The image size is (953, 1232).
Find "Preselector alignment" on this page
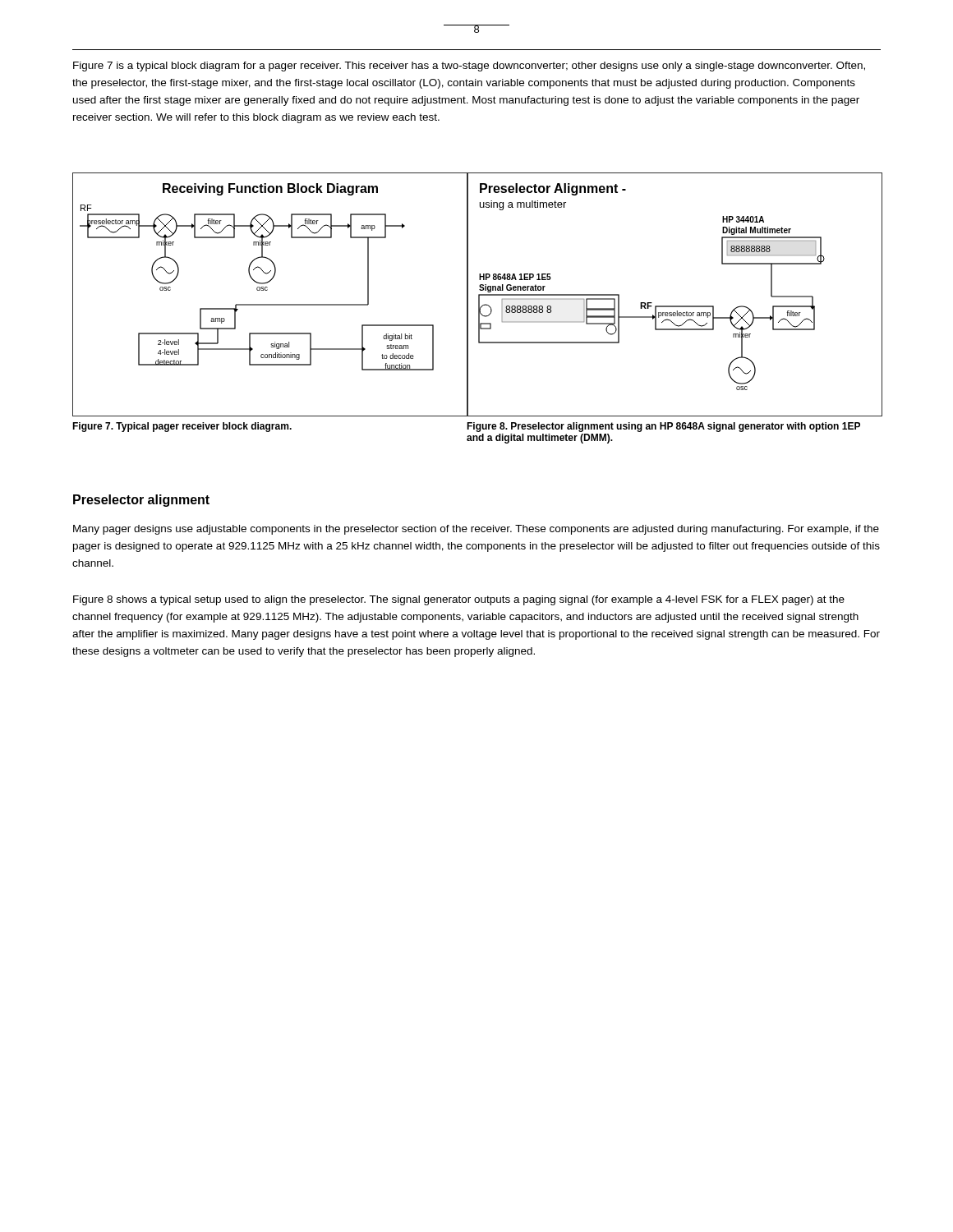pyautogui.click(x=141, y=500)
